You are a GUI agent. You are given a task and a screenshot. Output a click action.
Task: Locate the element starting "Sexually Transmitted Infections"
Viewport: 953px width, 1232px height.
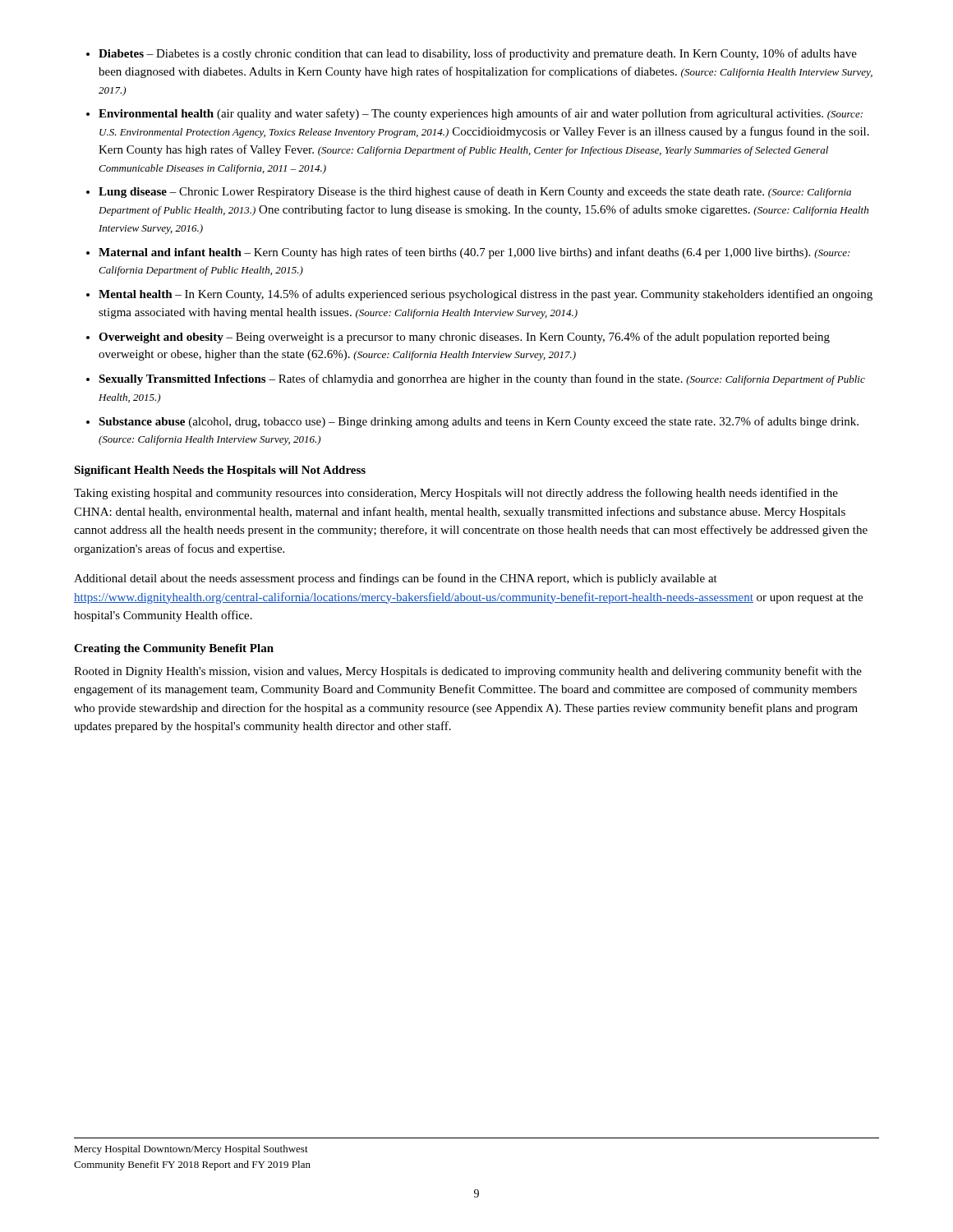[489, 388]
